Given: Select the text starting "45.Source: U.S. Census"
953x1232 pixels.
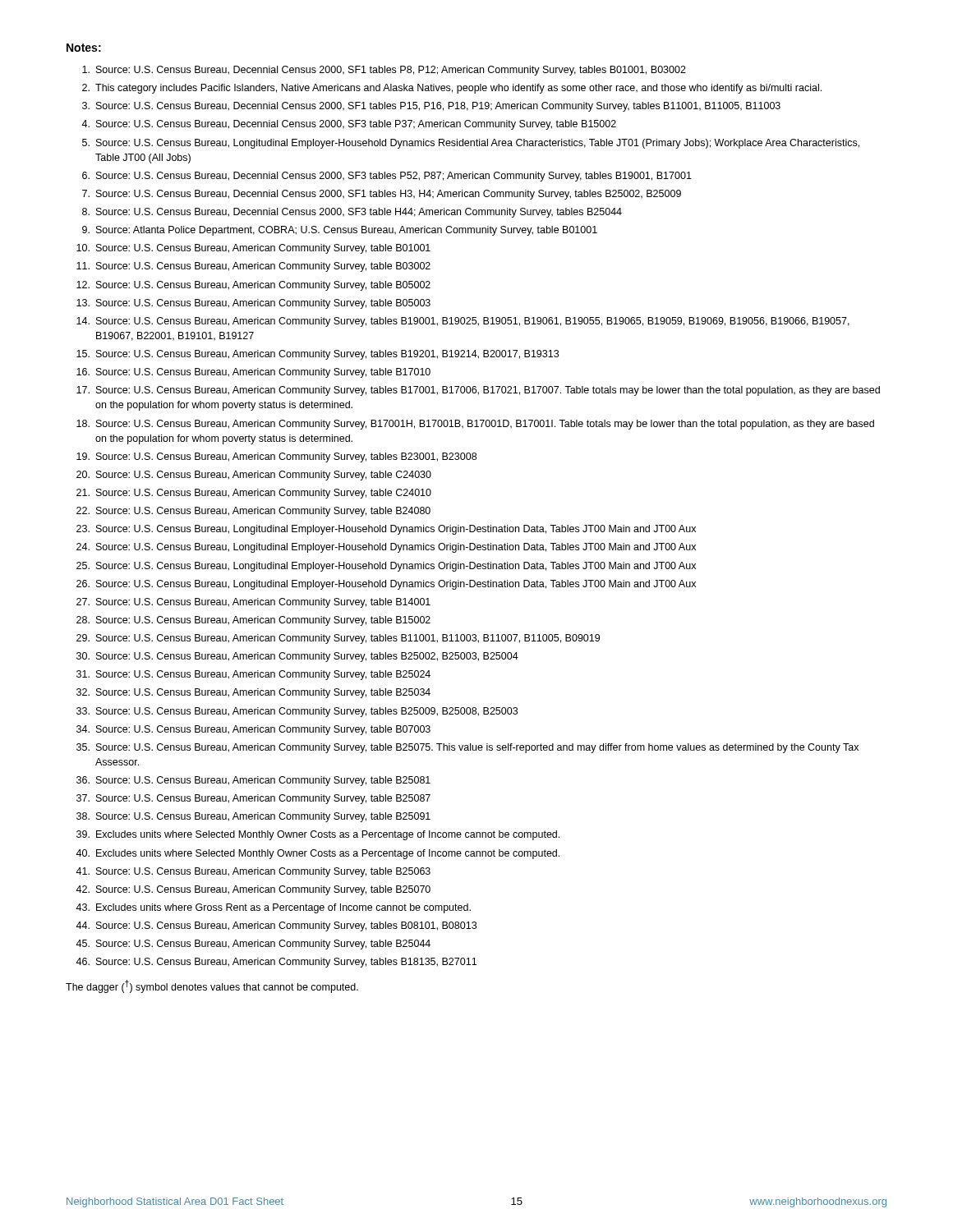Looking at the screenshot, I should (253, 945).
